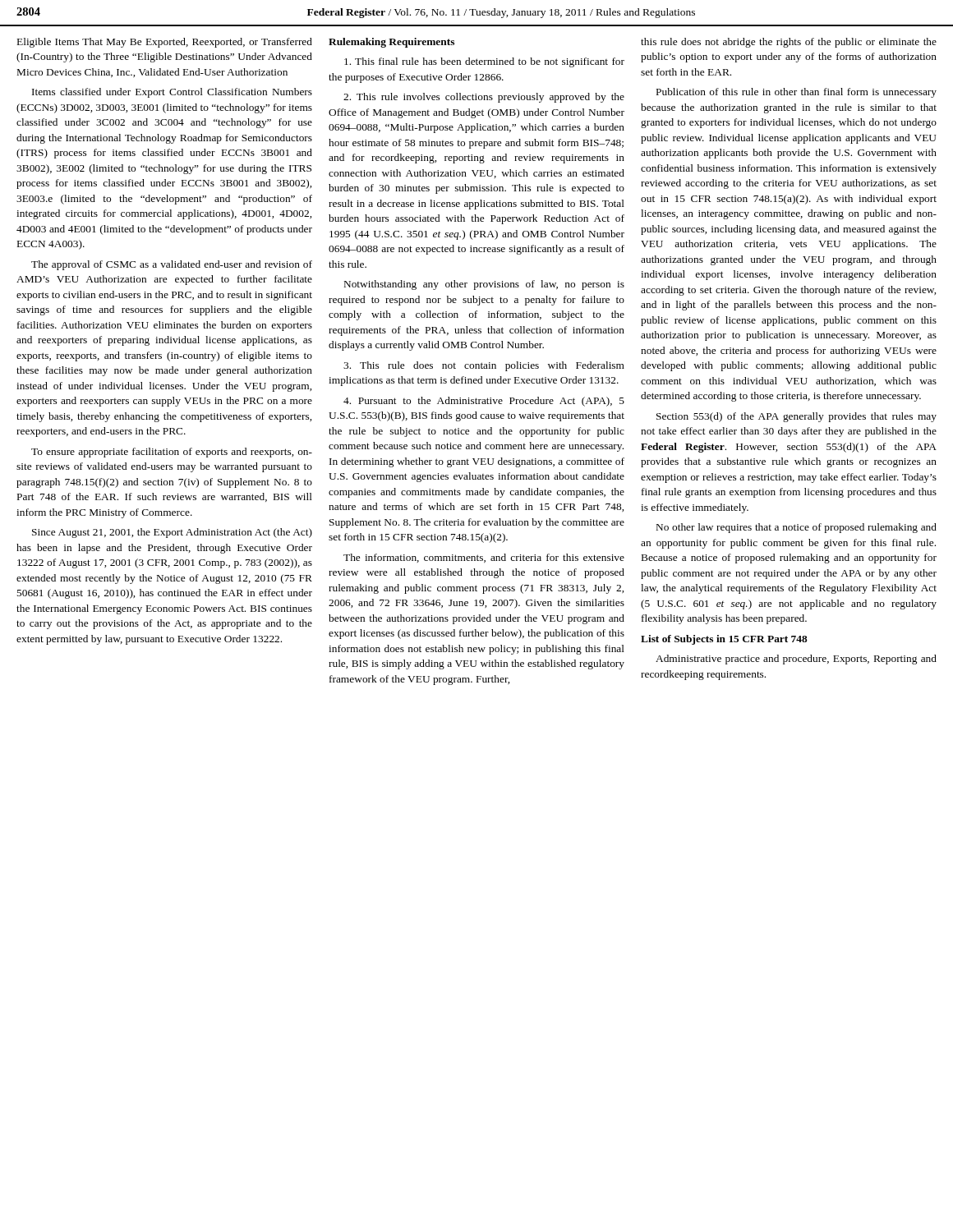The image size is (953, 1232).
Task: Find the text block containing "This final rule has been determined to be"
Action: point(476,69)
